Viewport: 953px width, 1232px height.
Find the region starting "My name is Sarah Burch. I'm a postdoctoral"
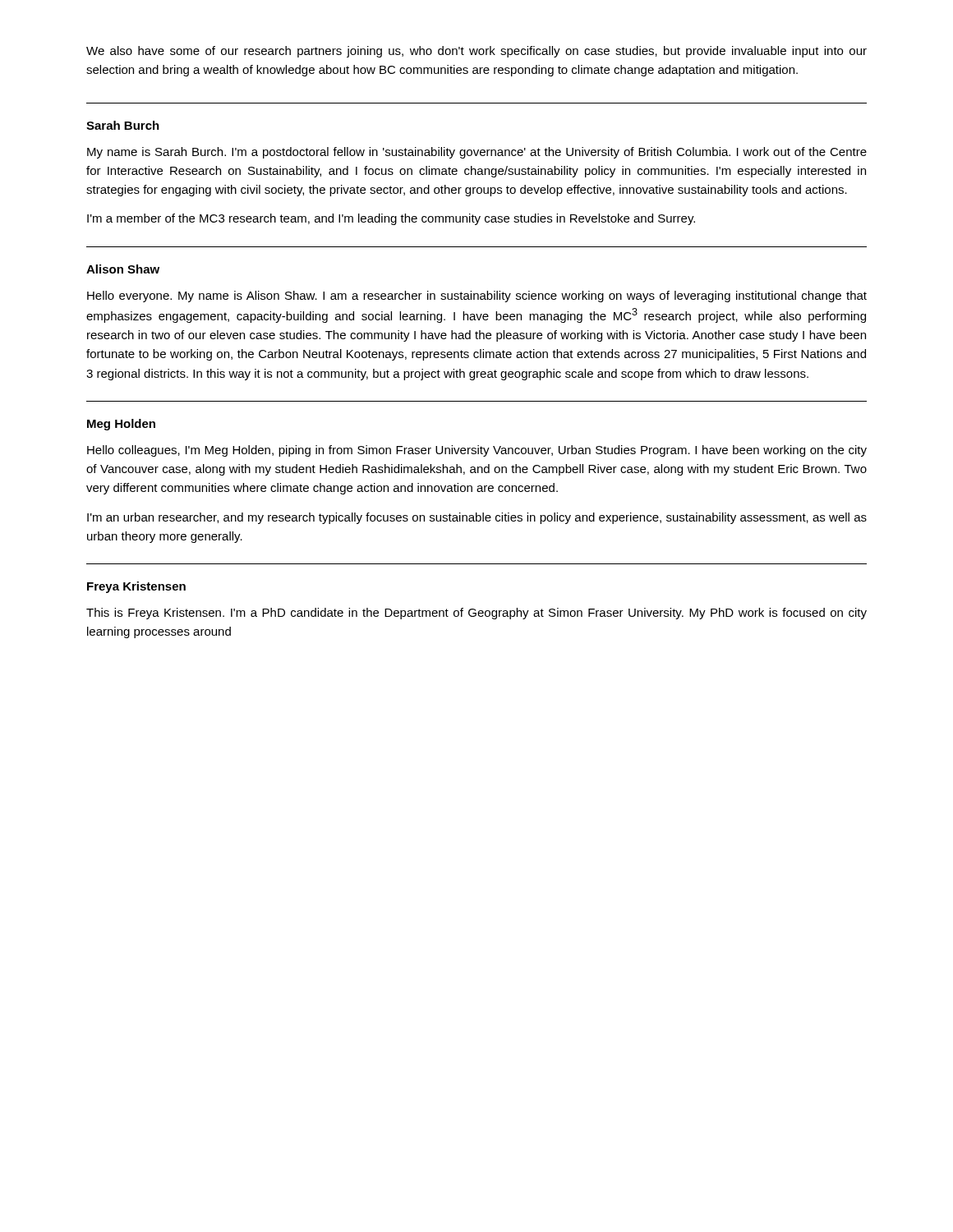pyautogui.click(x=476, y=170)
